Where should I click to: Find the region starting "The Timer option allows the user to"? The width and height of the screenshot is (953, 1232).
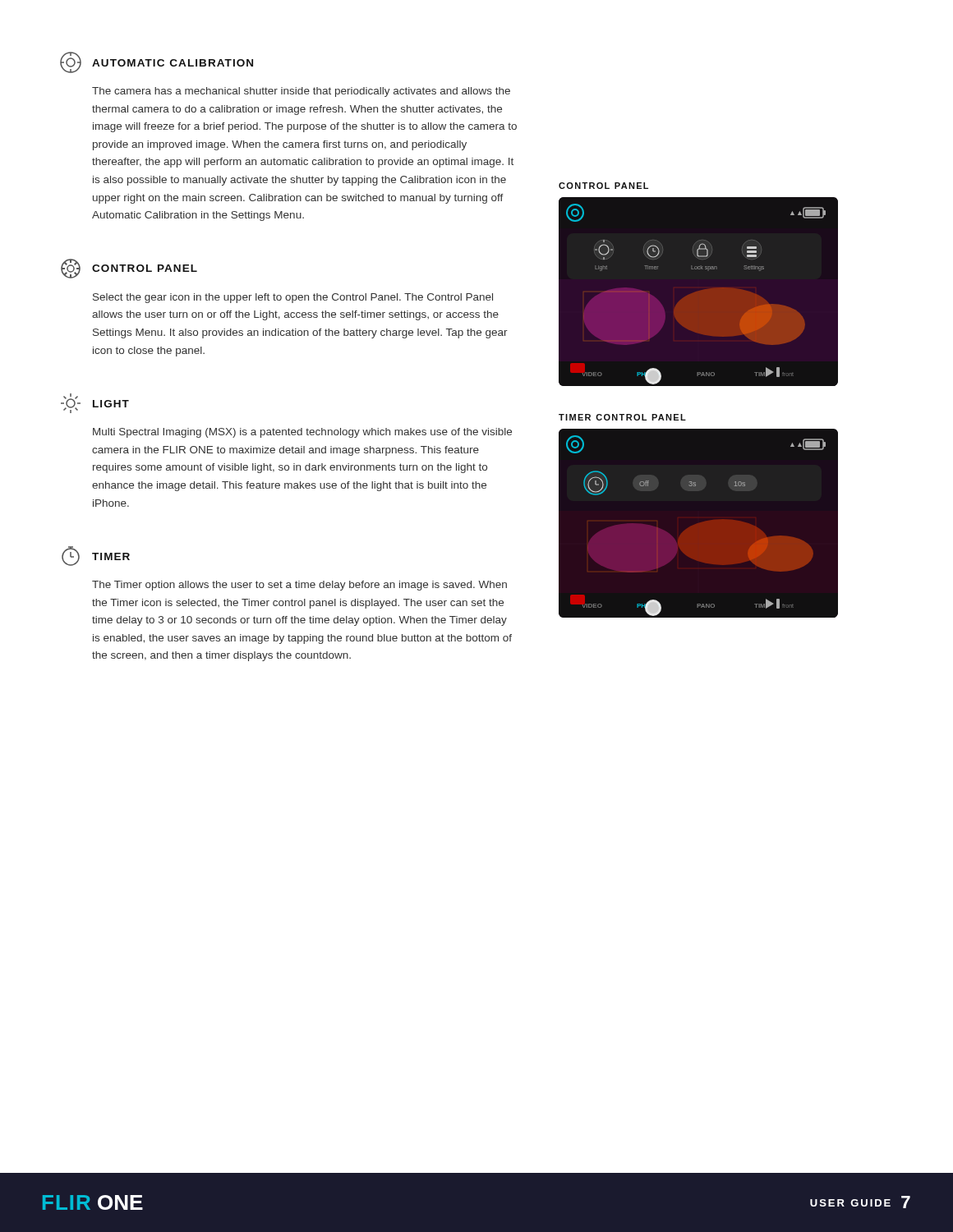[302, 620]
